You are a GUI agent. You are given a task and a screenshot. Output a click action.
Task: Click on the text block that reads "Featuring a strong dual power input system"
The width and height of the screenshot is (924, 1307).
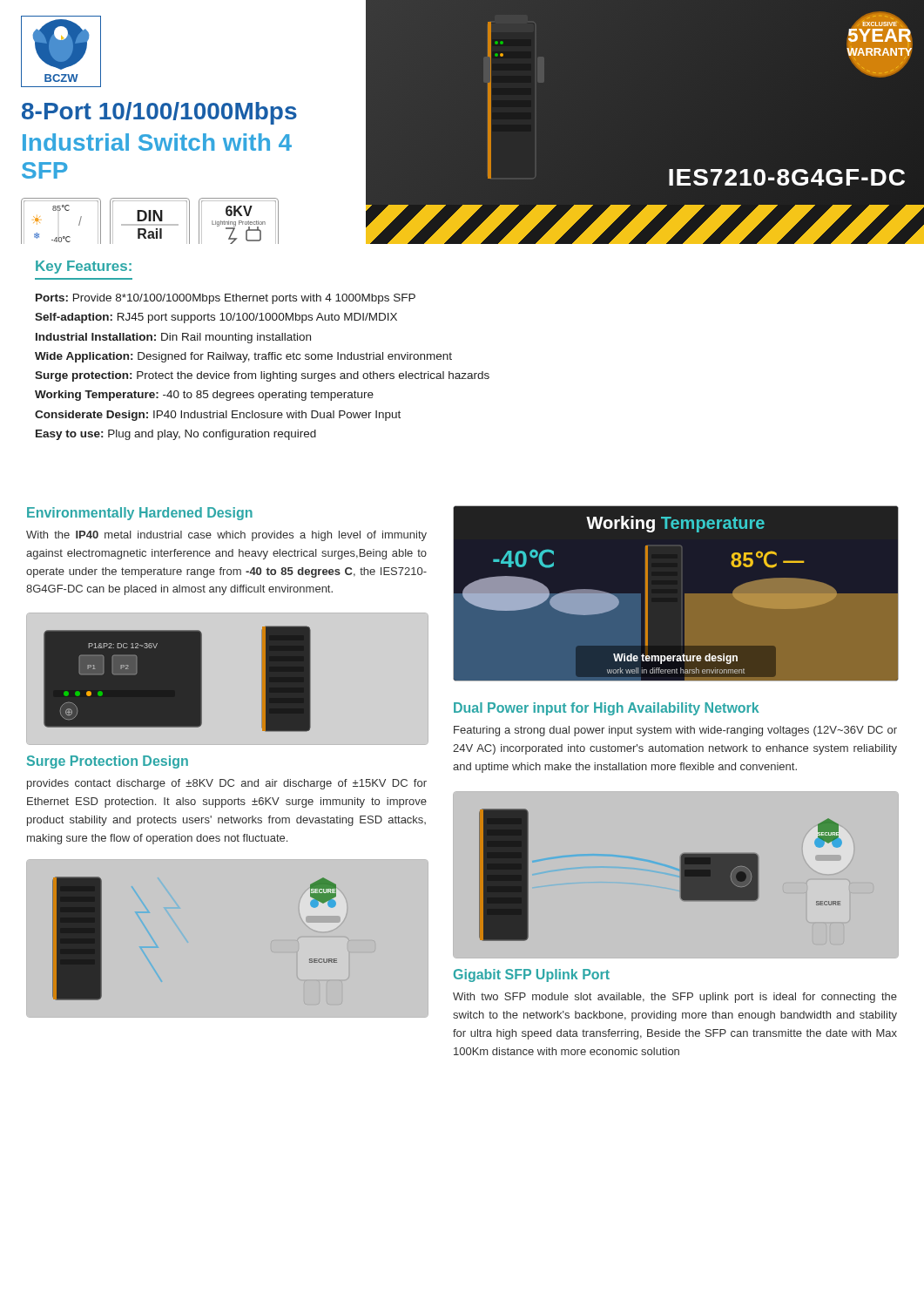[x=675, y=748]
